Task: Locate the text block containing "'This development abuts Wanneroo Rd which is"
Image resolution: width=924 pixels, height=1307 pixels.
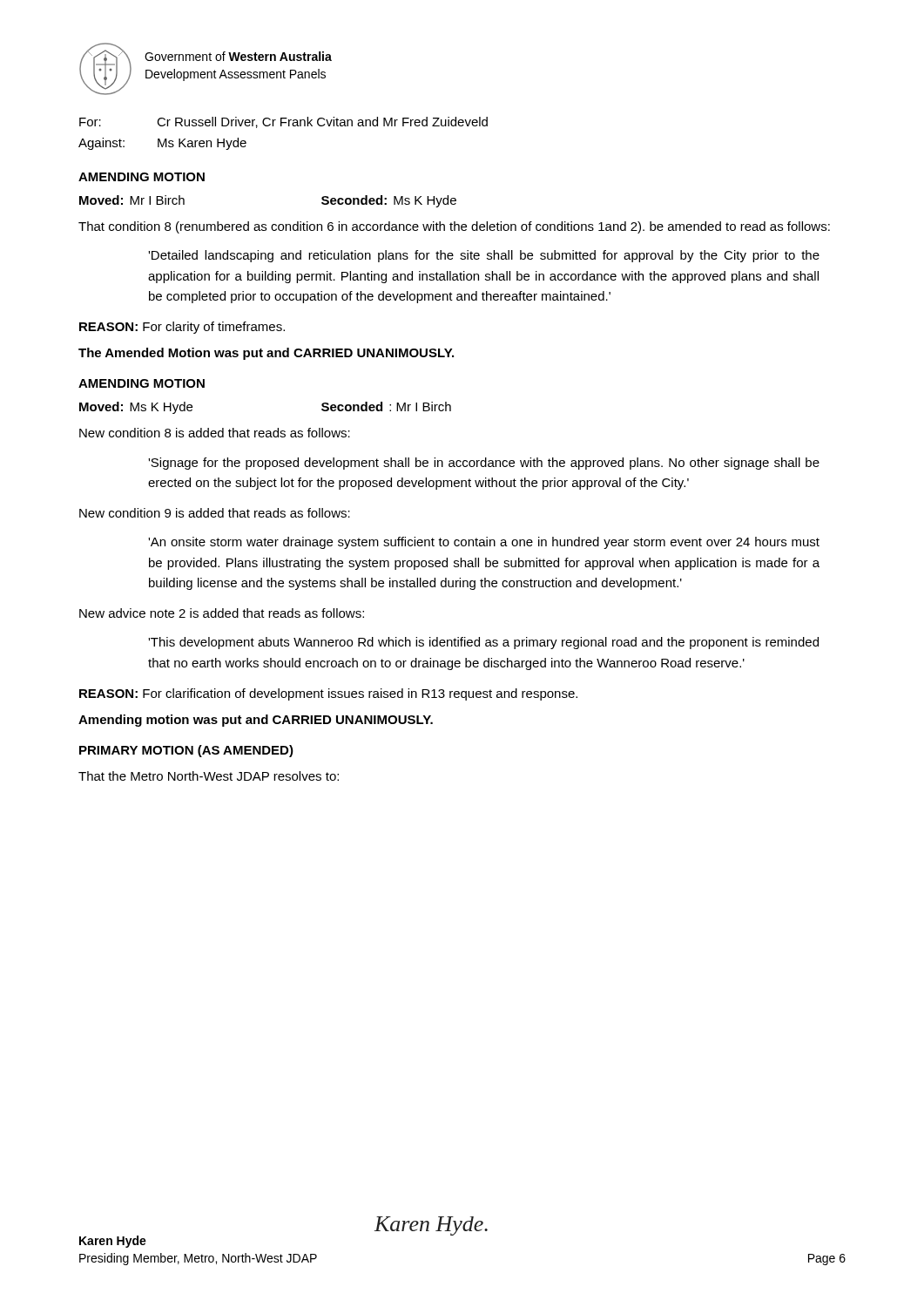Action: (x=484, y=652)
